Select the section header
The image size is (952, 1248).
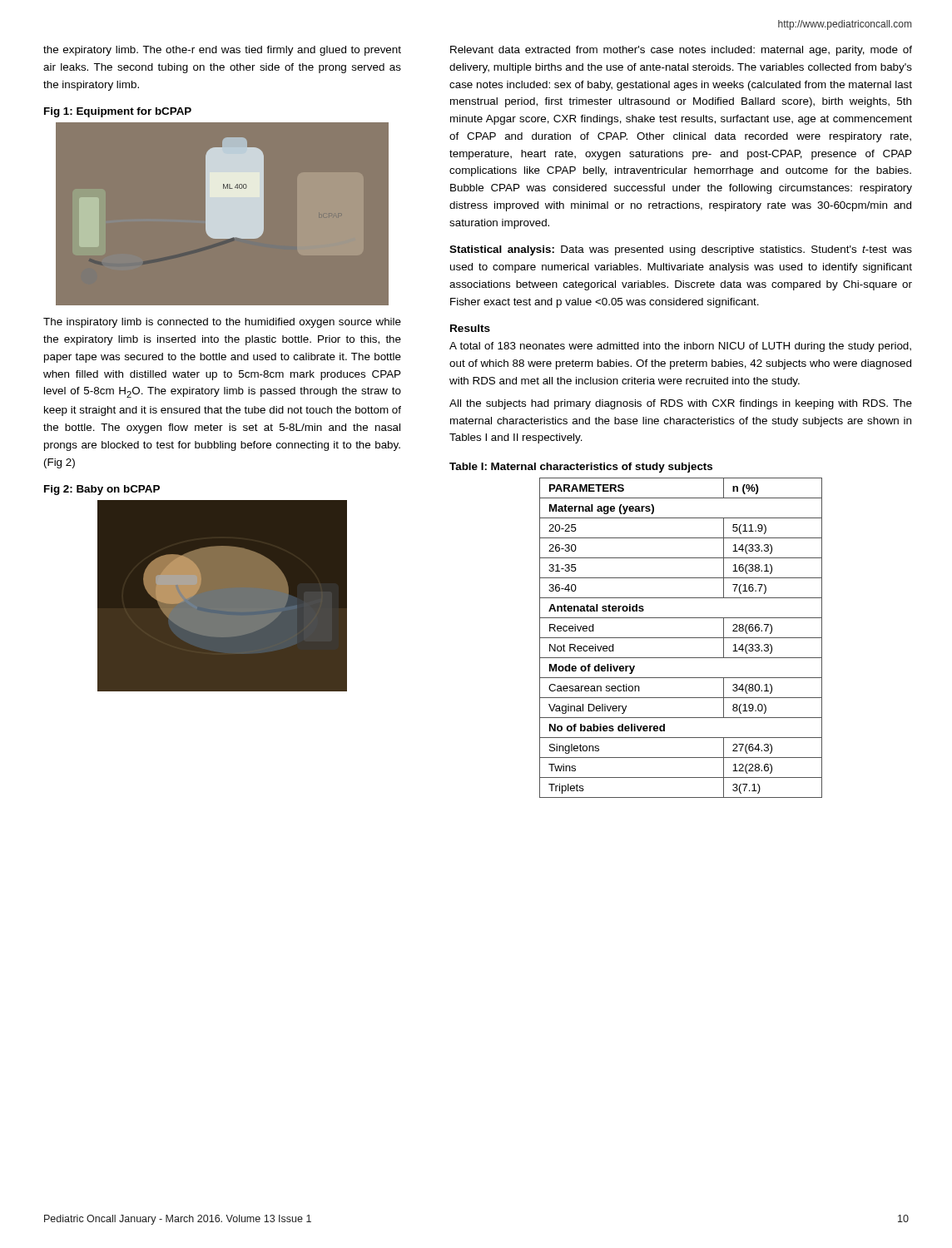(x=470, y=329)
